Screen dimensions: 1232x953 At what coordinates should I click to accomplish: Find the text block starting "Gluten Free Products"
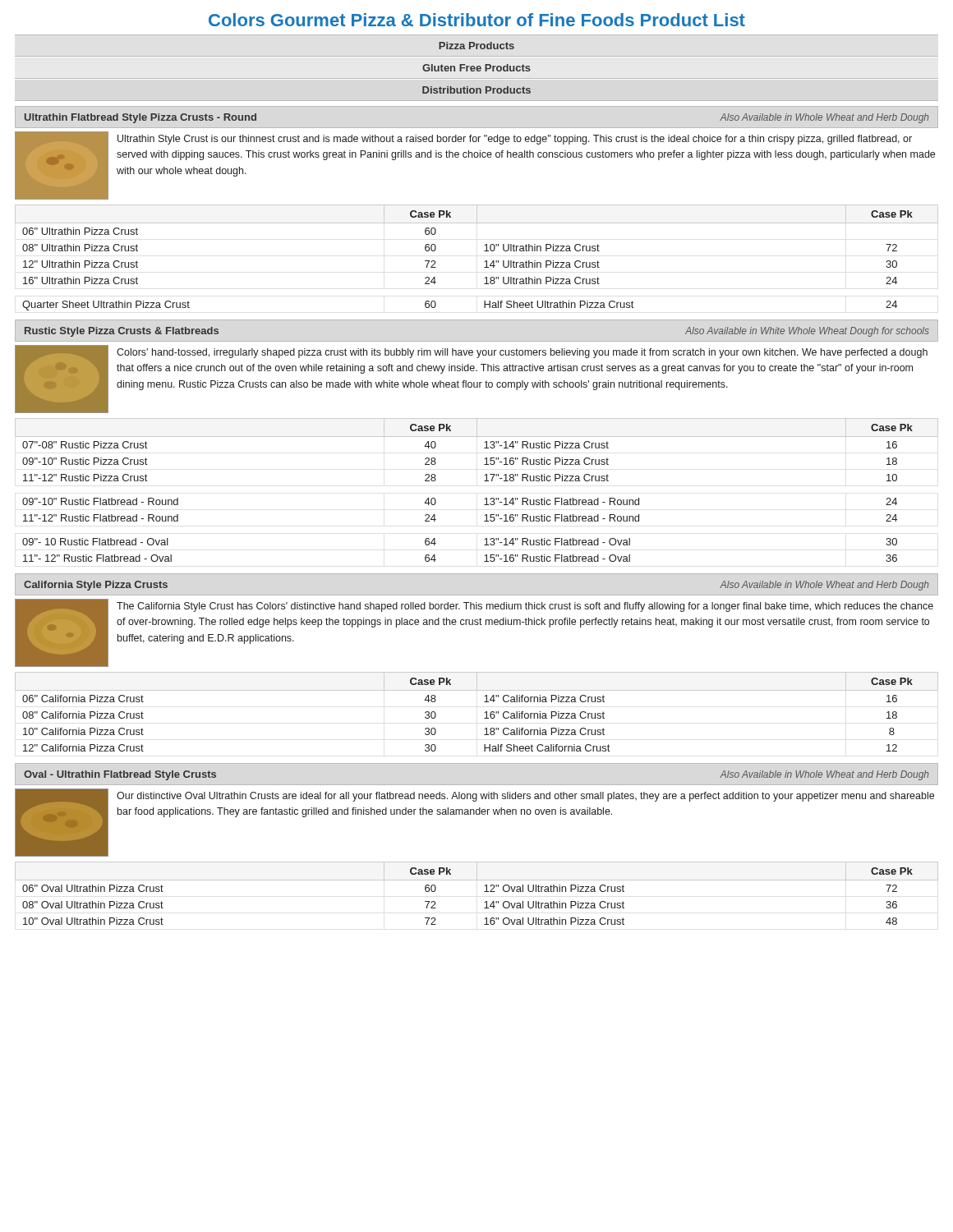(x=476, y=68)
